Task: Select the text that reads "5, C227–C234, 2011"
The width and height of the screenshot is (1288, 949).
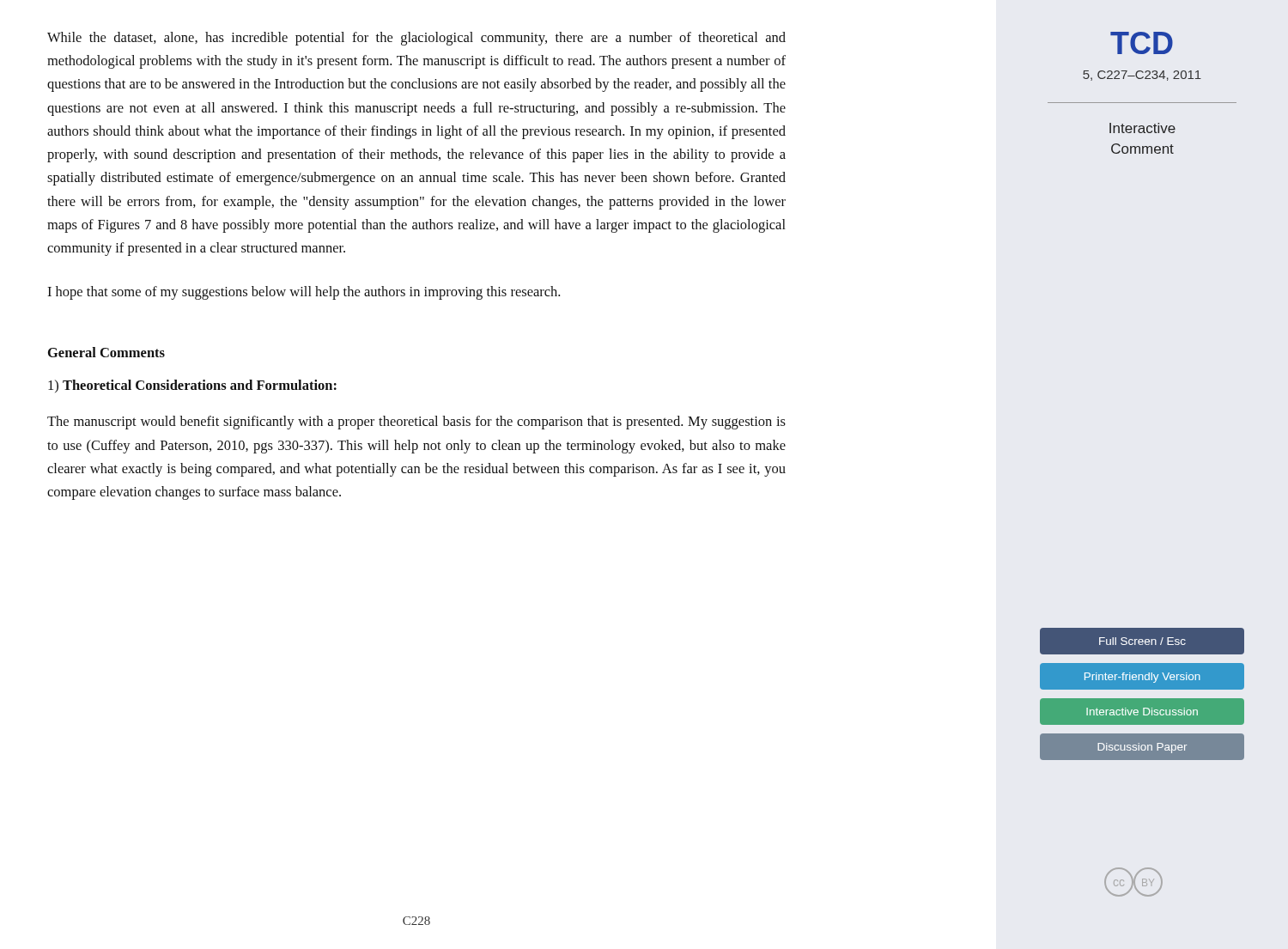Action: (x=1142, y=74)
